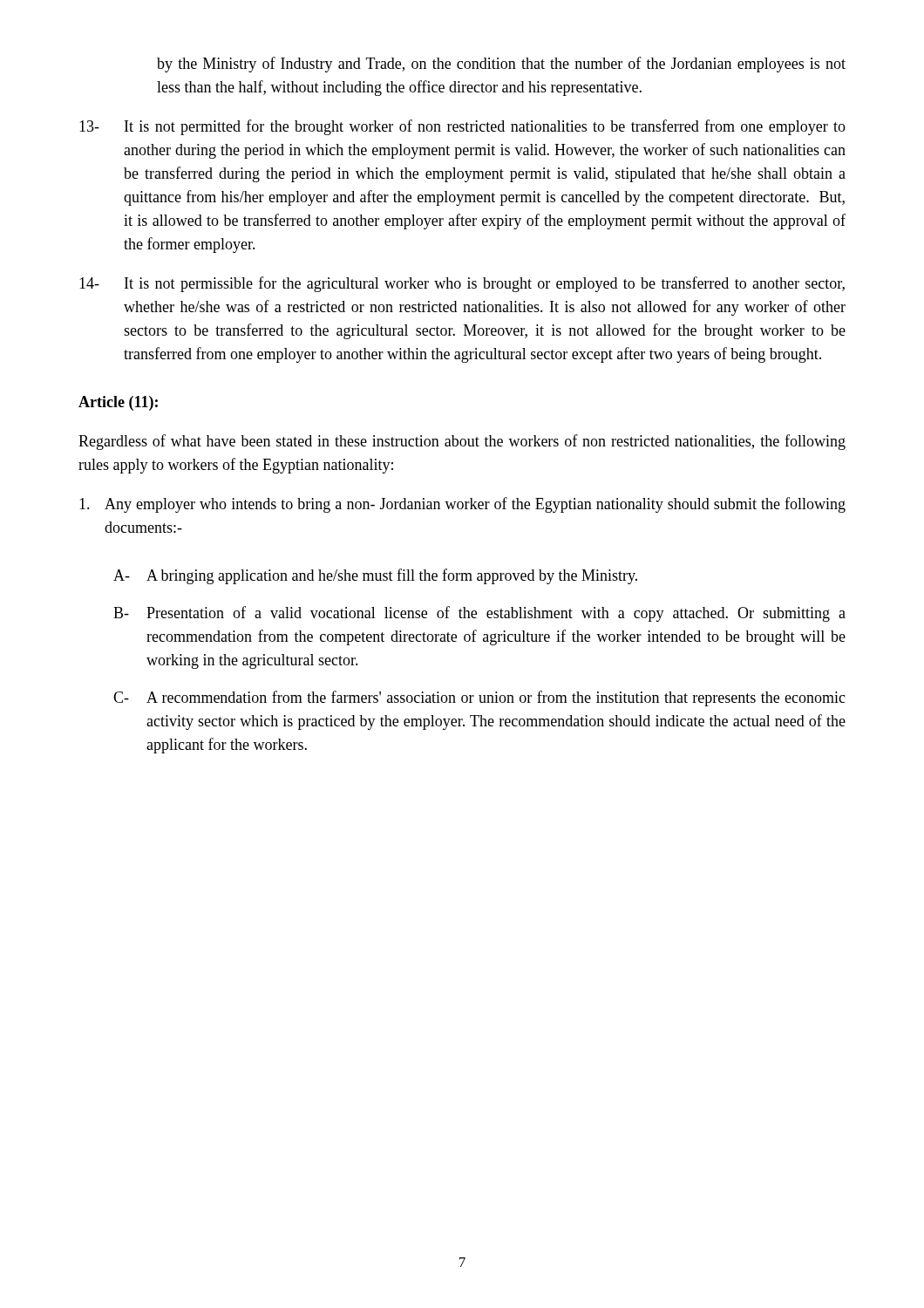Locate the list item containing "Any employer who intends to bring"

462,516
